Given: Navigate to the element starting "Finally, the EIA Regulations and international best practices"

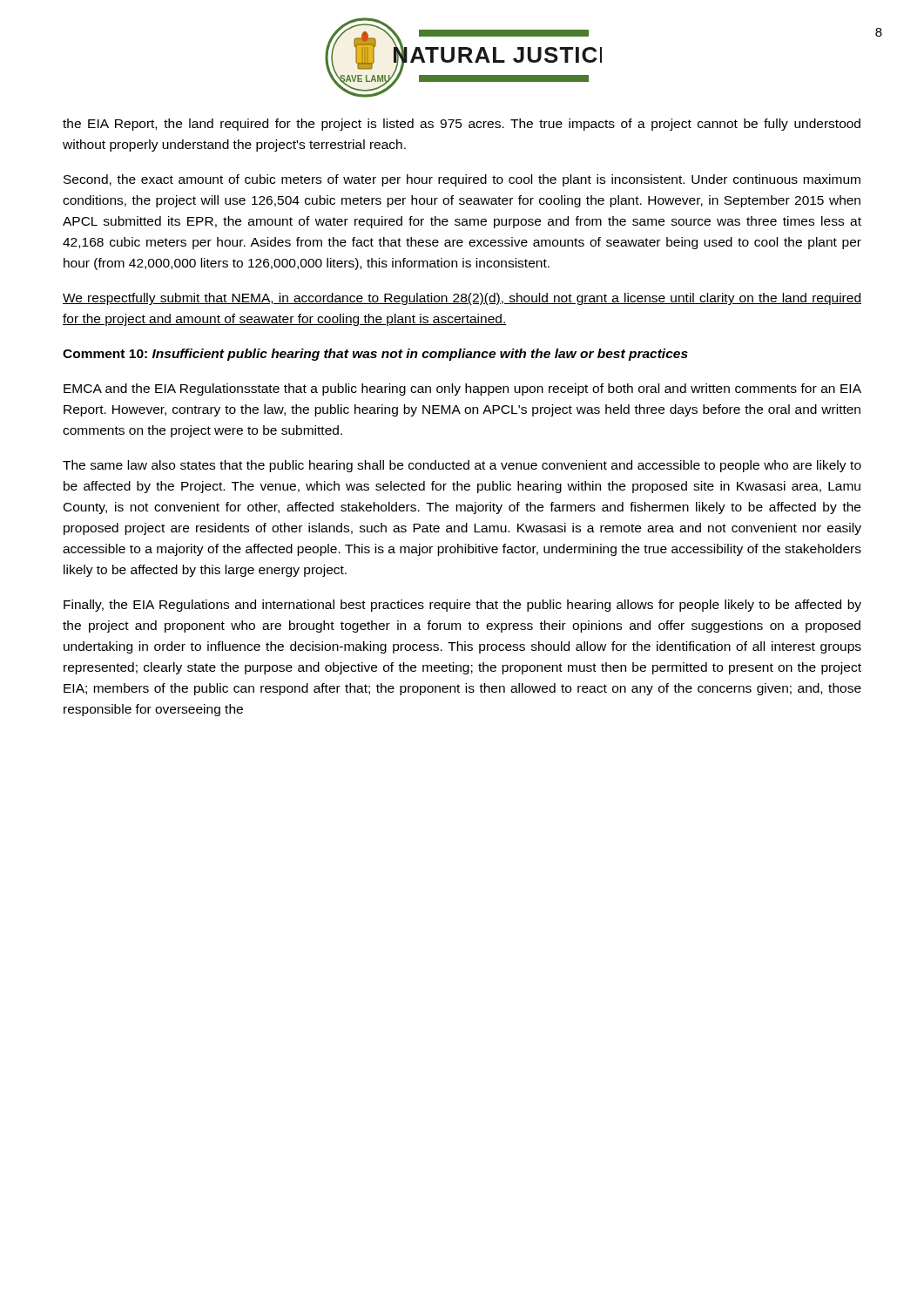Looking at the screenshot, I should tap(462, 657).
